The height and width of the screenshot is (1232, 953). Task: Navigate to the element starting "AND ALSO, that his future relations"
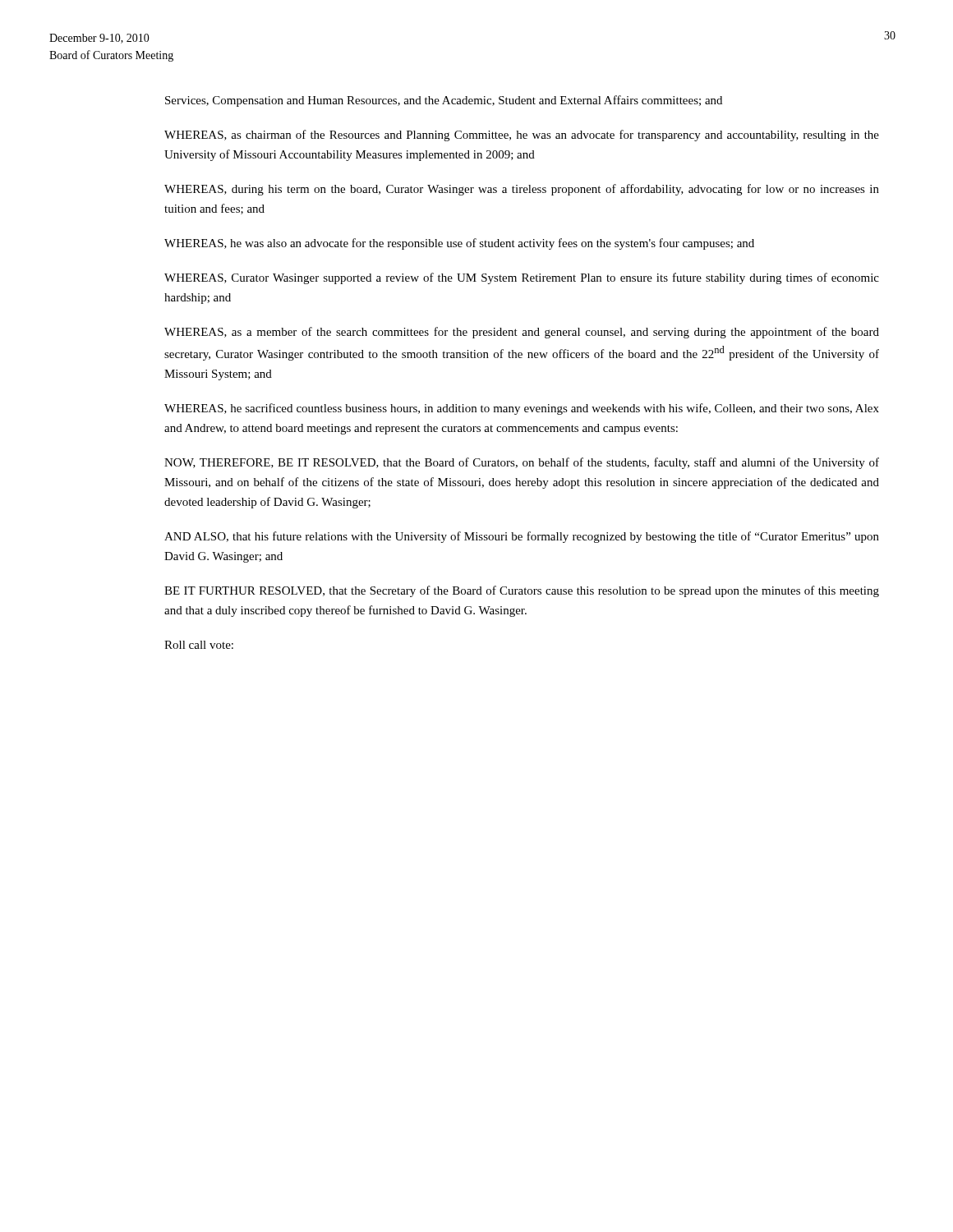click(x=522, y=546)
